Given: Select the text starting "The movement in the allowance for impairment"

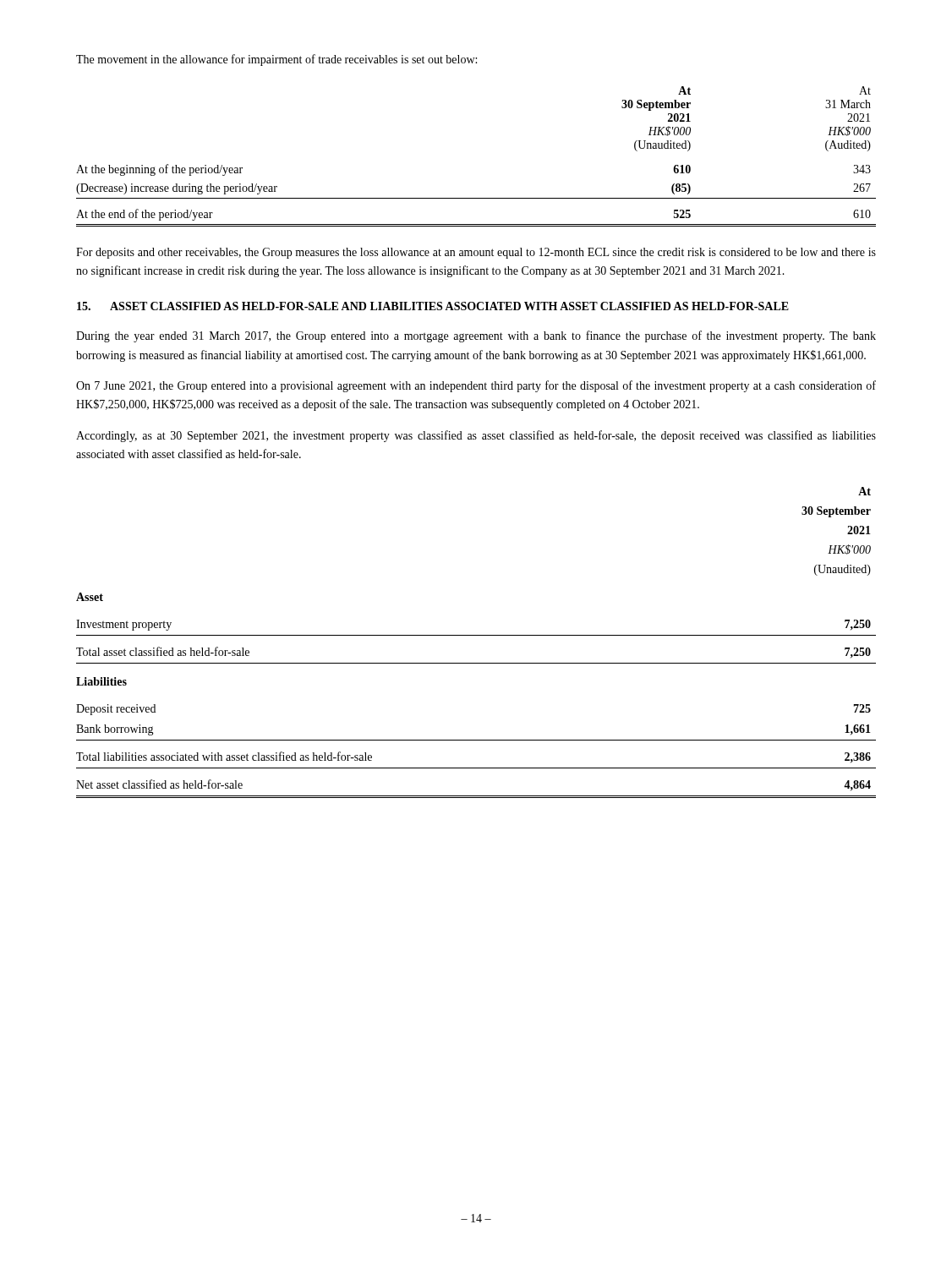Looking at the screenshot, I should [277, 60].
